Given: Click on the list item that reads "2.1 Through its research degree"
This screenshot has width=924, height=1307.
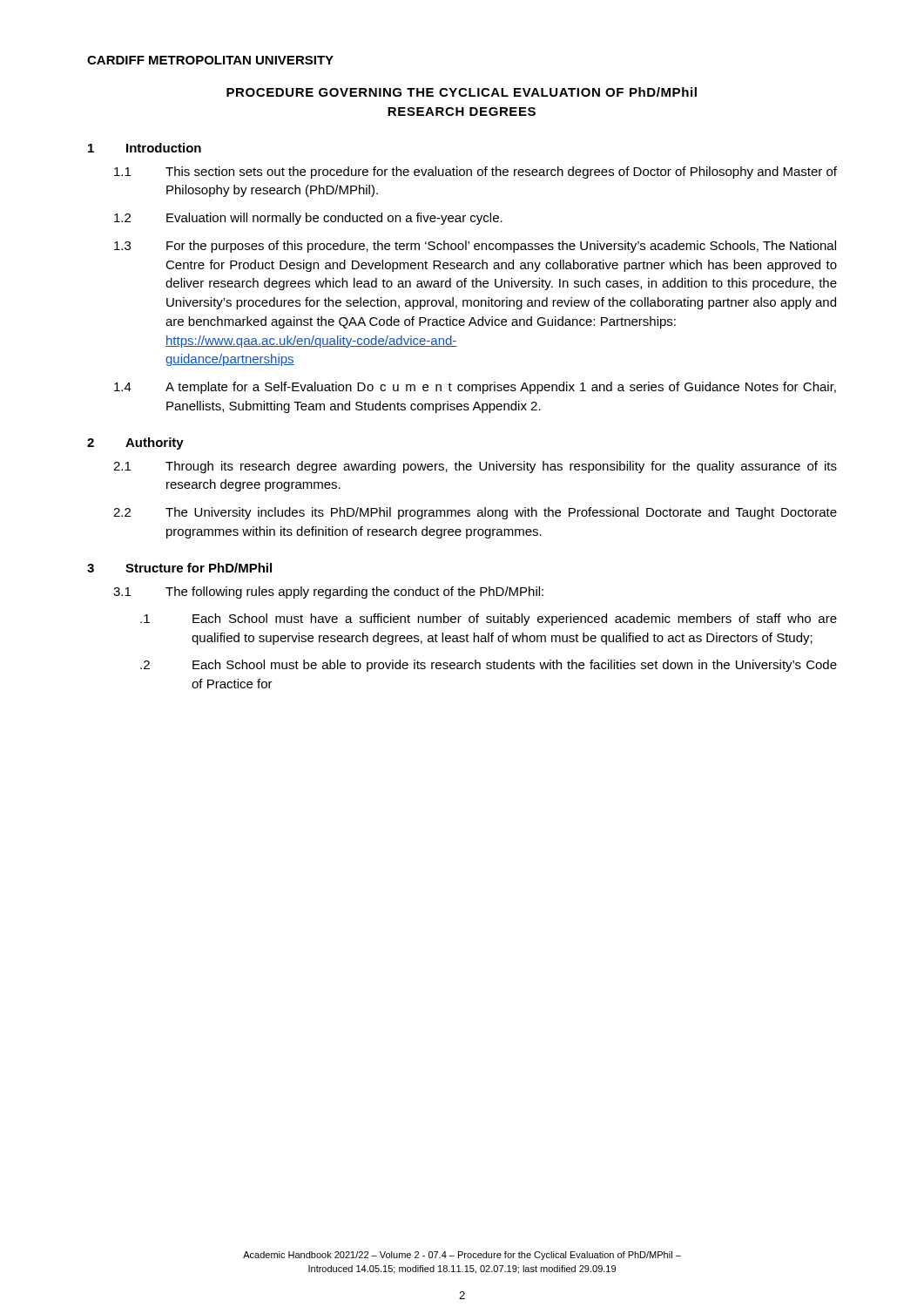Looking at the screenshot, I should click(462, 475).
